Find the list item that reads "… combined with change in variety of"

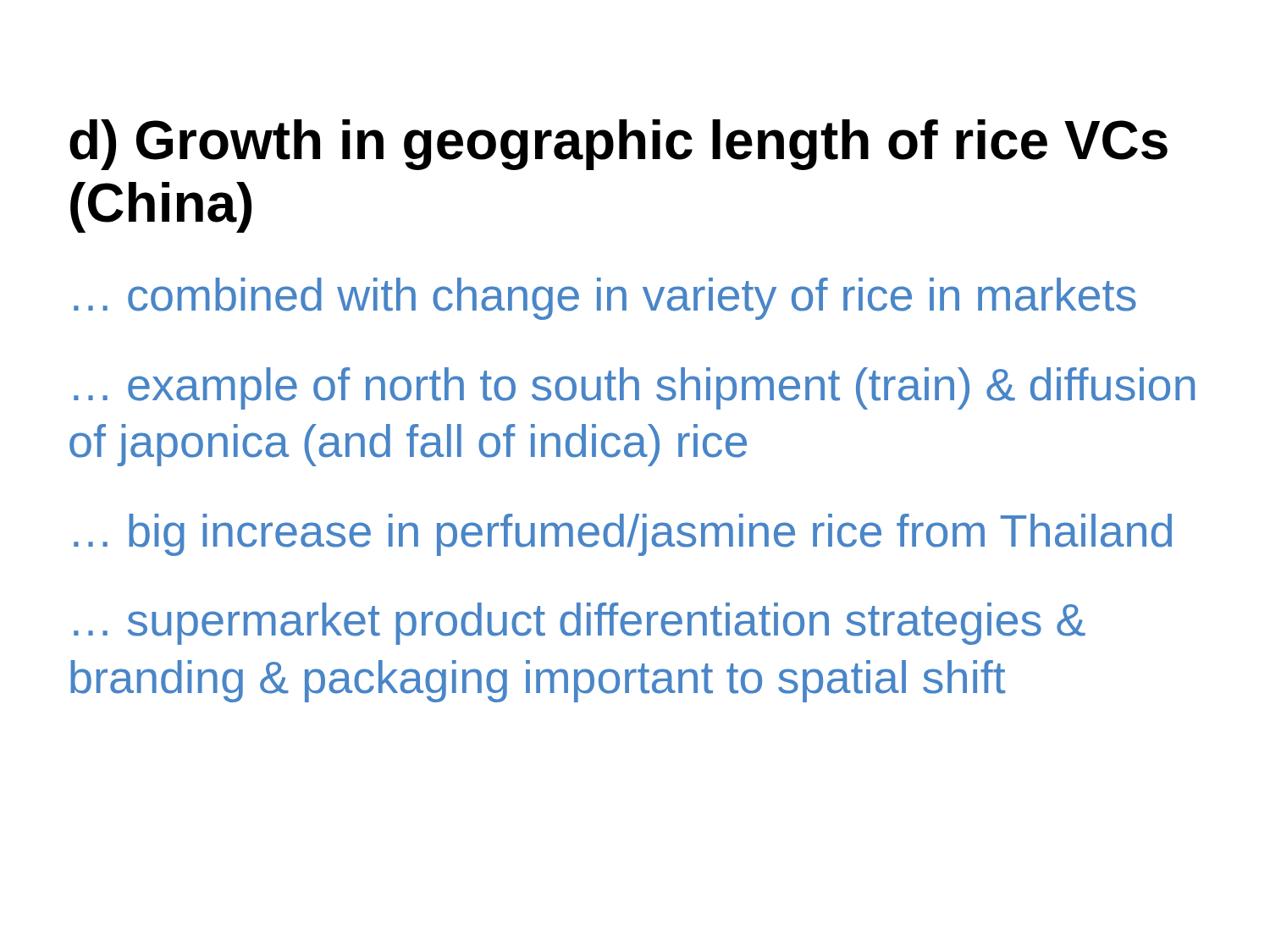click(603, 295)
